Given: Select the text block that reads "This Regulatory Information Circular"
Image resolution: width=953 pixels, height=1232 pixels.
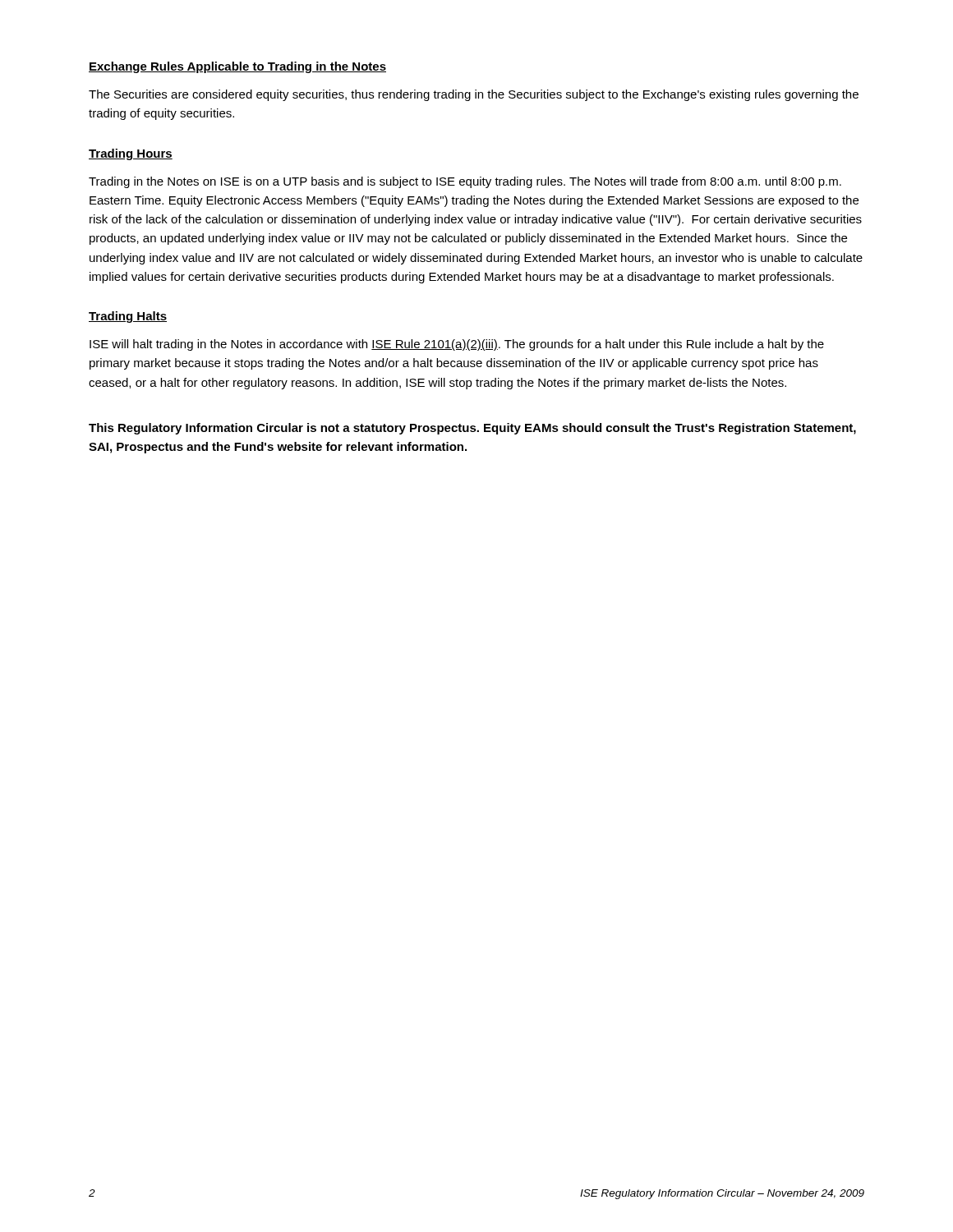Looking at the screenshot, I should tap(473, 437).
